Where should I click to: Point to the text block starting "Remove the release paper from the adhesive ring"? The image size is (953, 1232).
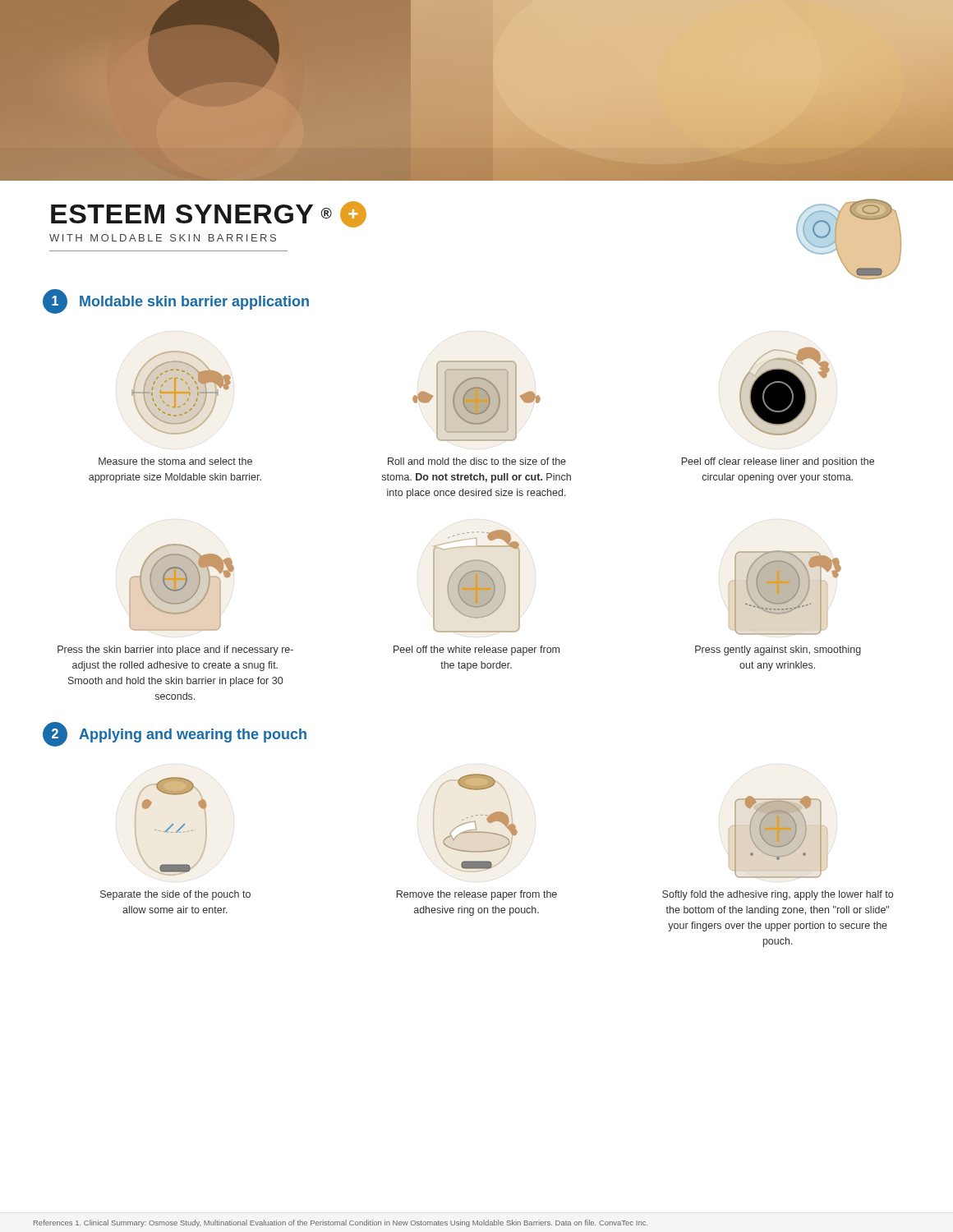point(476,902)
